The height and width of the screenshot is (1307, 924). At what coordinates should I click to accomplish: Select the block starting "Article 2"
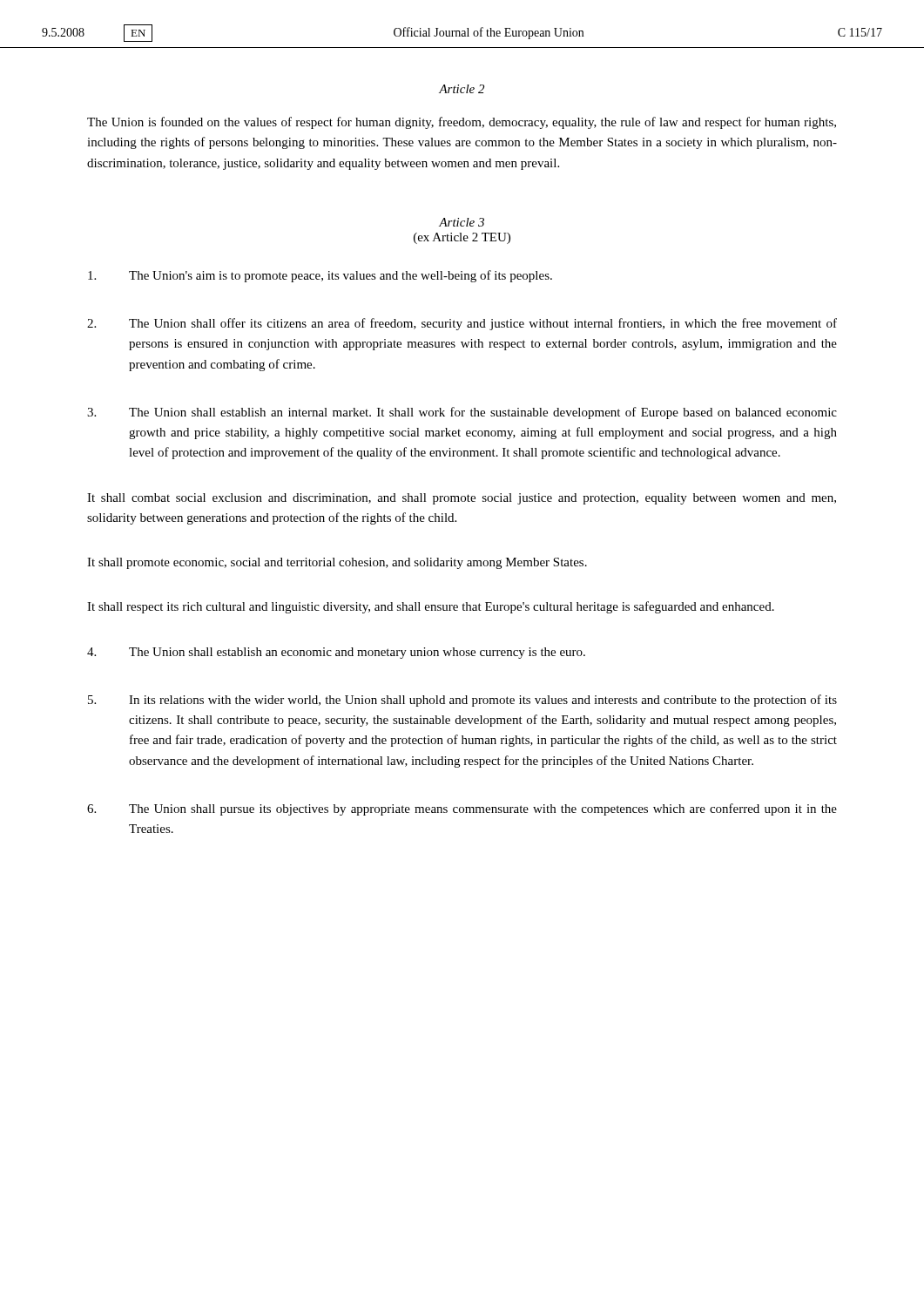pos(462,89)
